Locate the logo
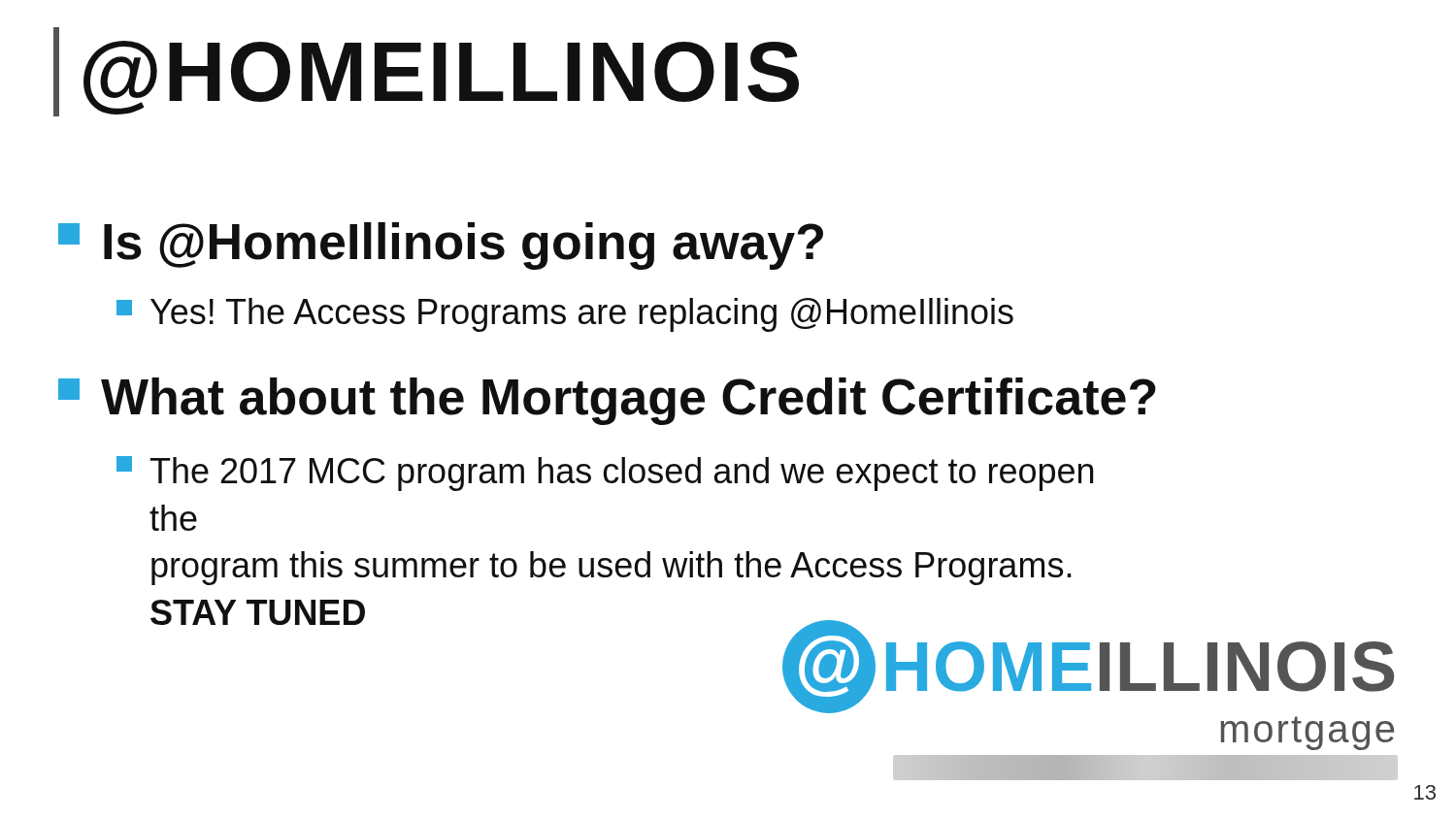The image size is (1456, 819). pyautogui.click(x=1089, y=699)
